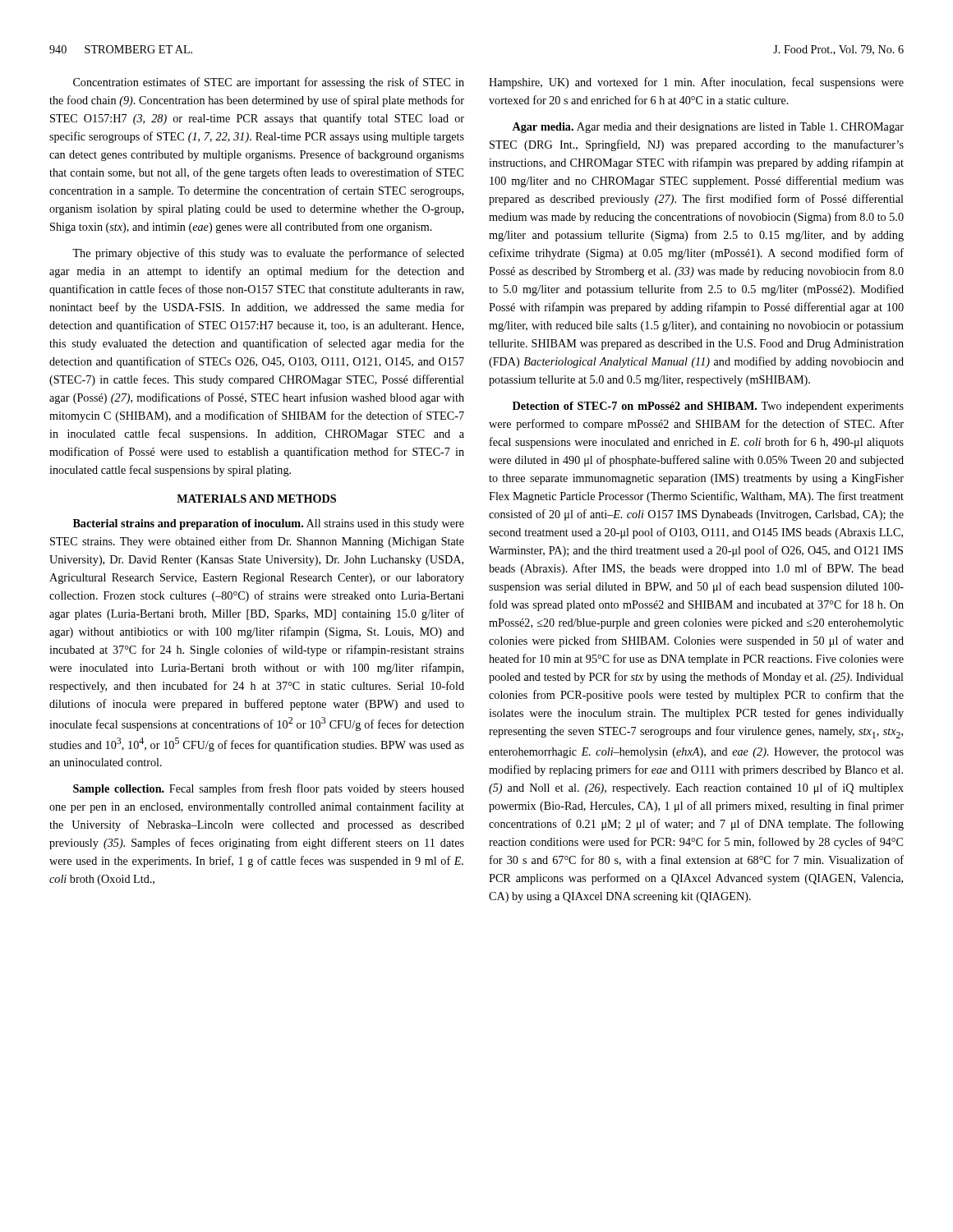Point to the region starting "MATERIALS AND METHODS"

(x=257, y=499)
